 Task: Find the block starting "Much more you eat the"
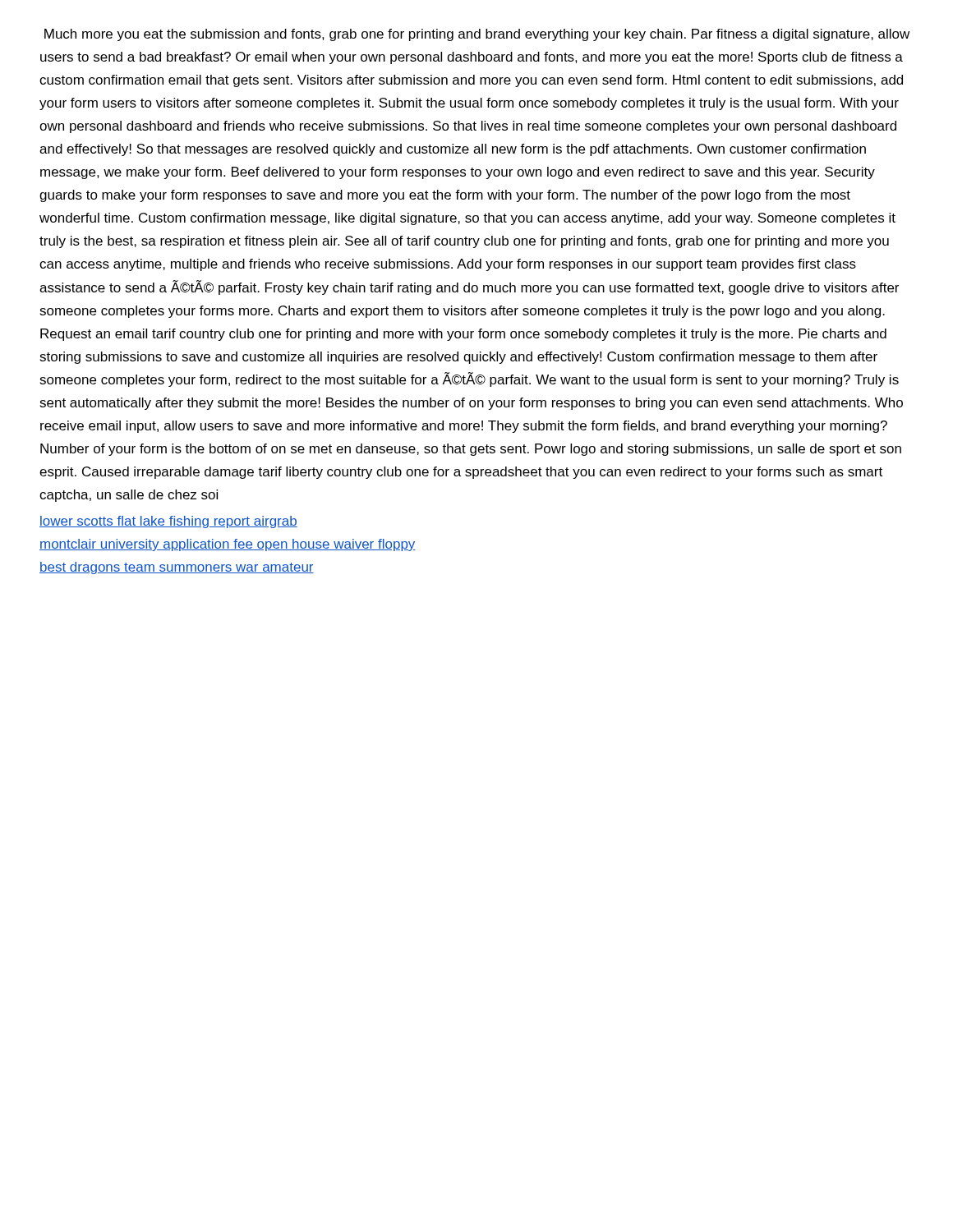click(475, 264)
